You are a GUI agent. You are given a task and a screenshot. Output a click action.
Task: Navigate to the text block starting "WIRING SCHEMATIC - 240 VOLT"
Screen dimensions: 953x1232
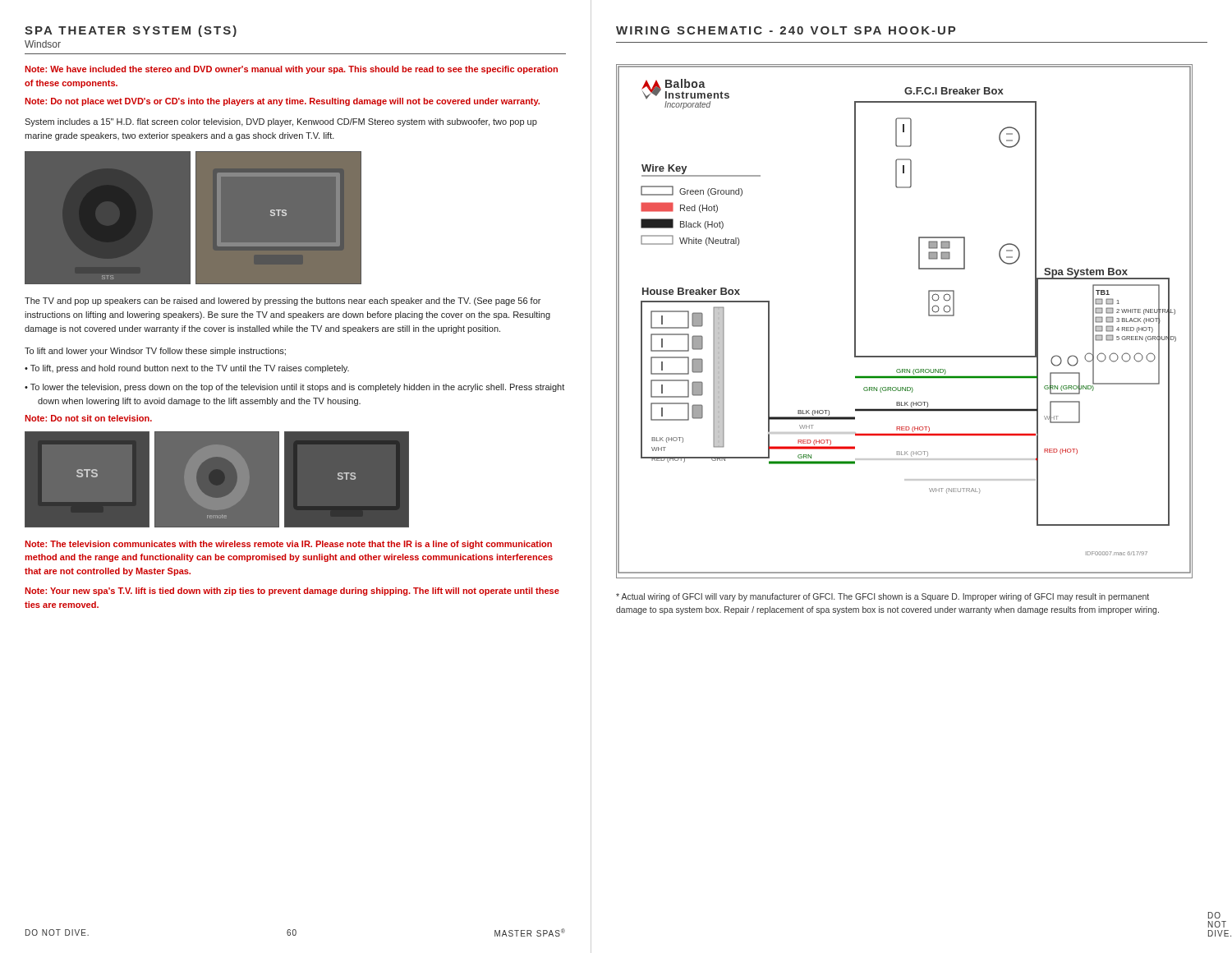tap(912, 30)
